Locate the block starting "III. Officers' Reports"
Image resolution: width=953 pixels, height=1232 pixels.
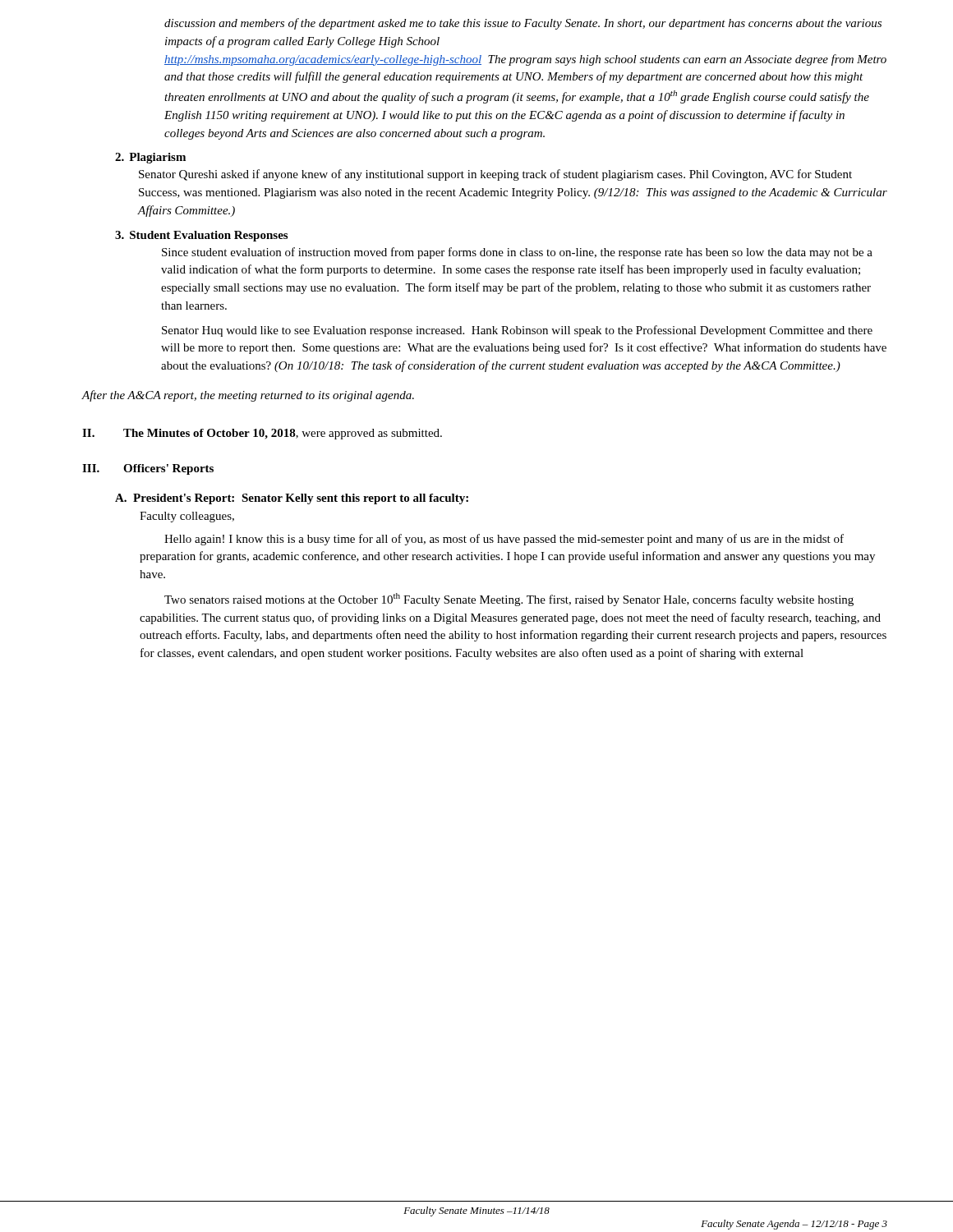point(148,469)
